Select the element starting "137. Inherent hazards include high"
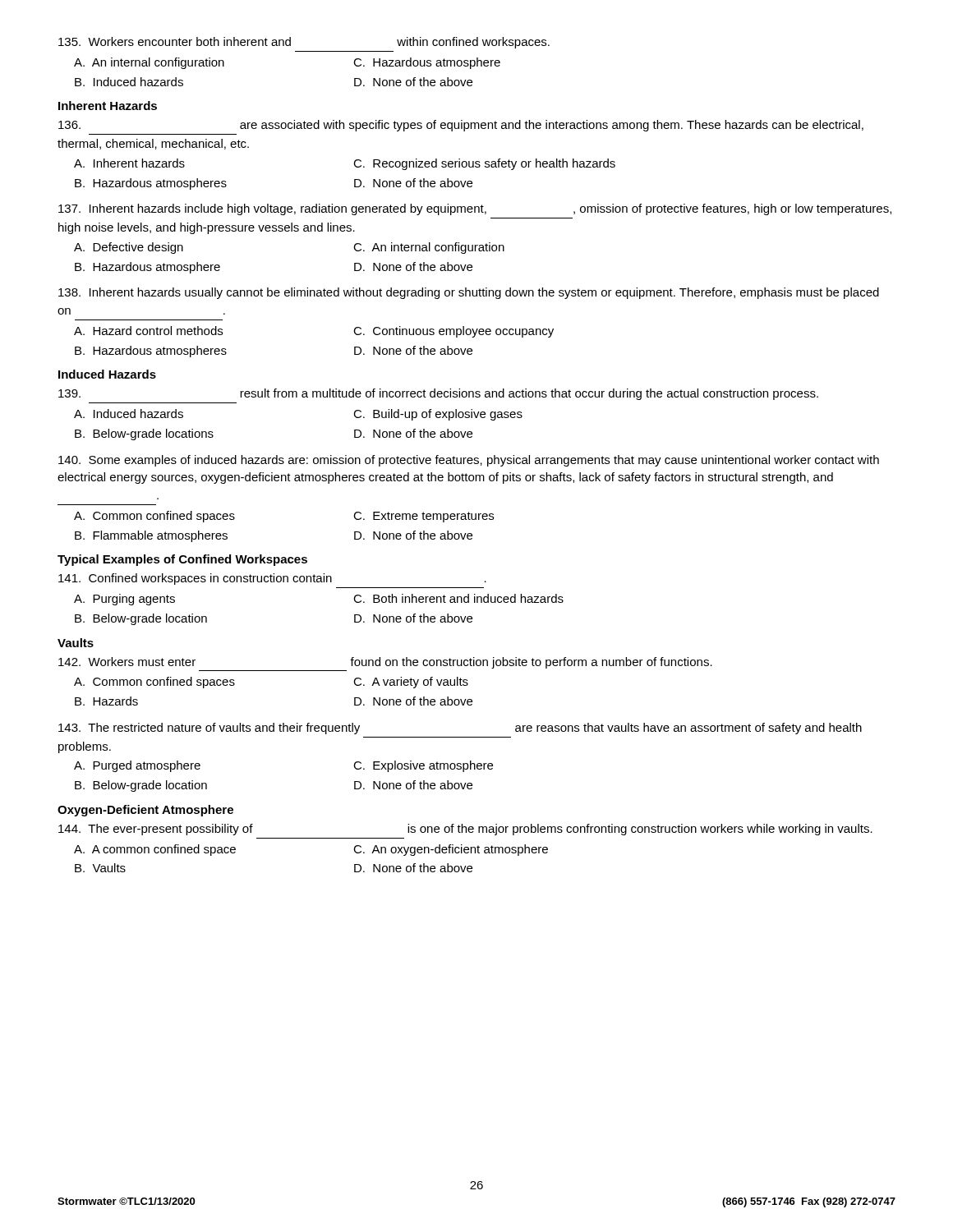This screenshot has width=953, height=1232. click(476, 238)
